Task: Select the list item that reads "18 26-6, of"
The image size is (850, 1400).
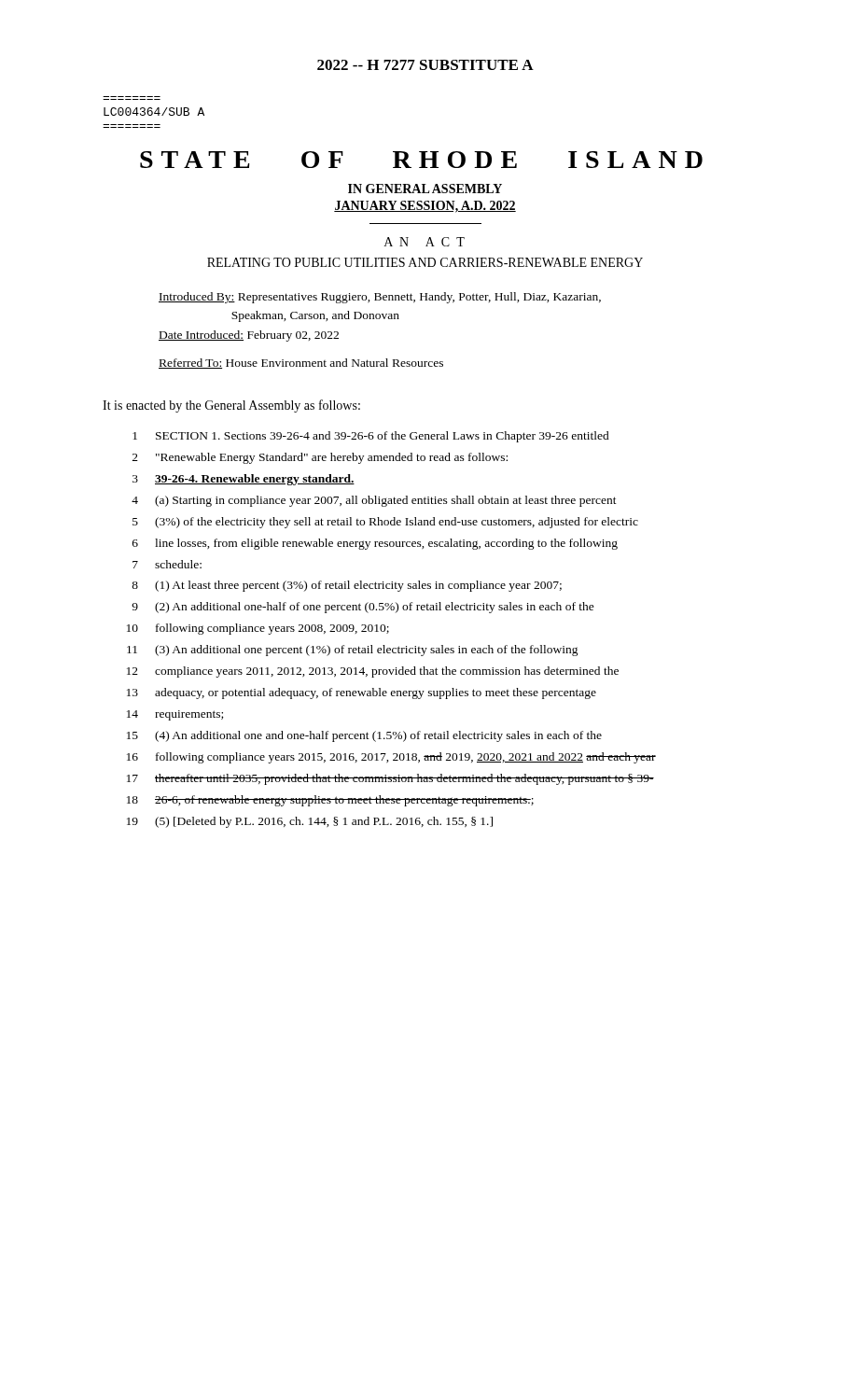Action: tap(425, 800)
